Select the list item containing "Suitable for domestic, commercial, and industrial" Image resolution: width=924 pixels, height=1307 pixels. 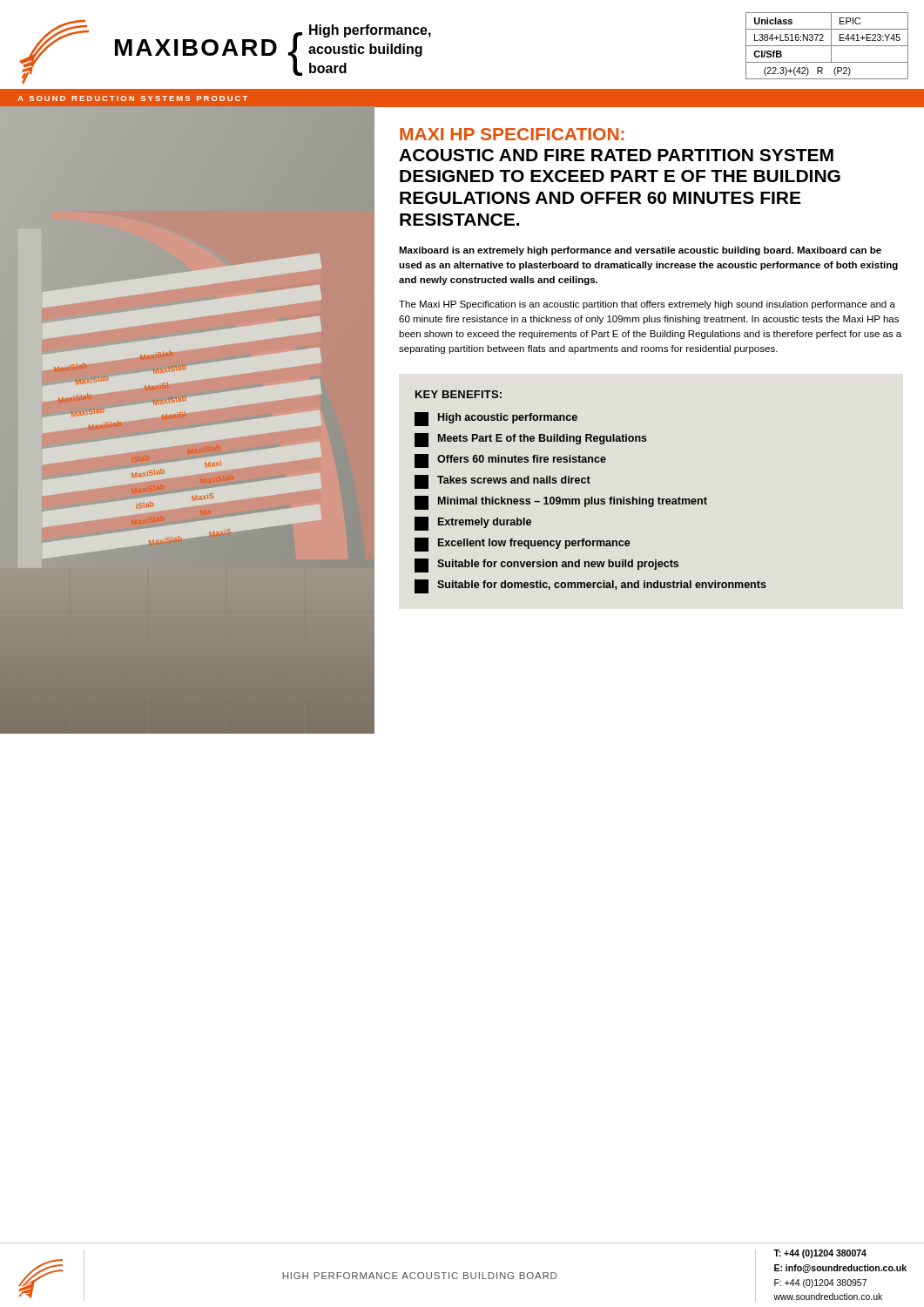coord(590,586)
